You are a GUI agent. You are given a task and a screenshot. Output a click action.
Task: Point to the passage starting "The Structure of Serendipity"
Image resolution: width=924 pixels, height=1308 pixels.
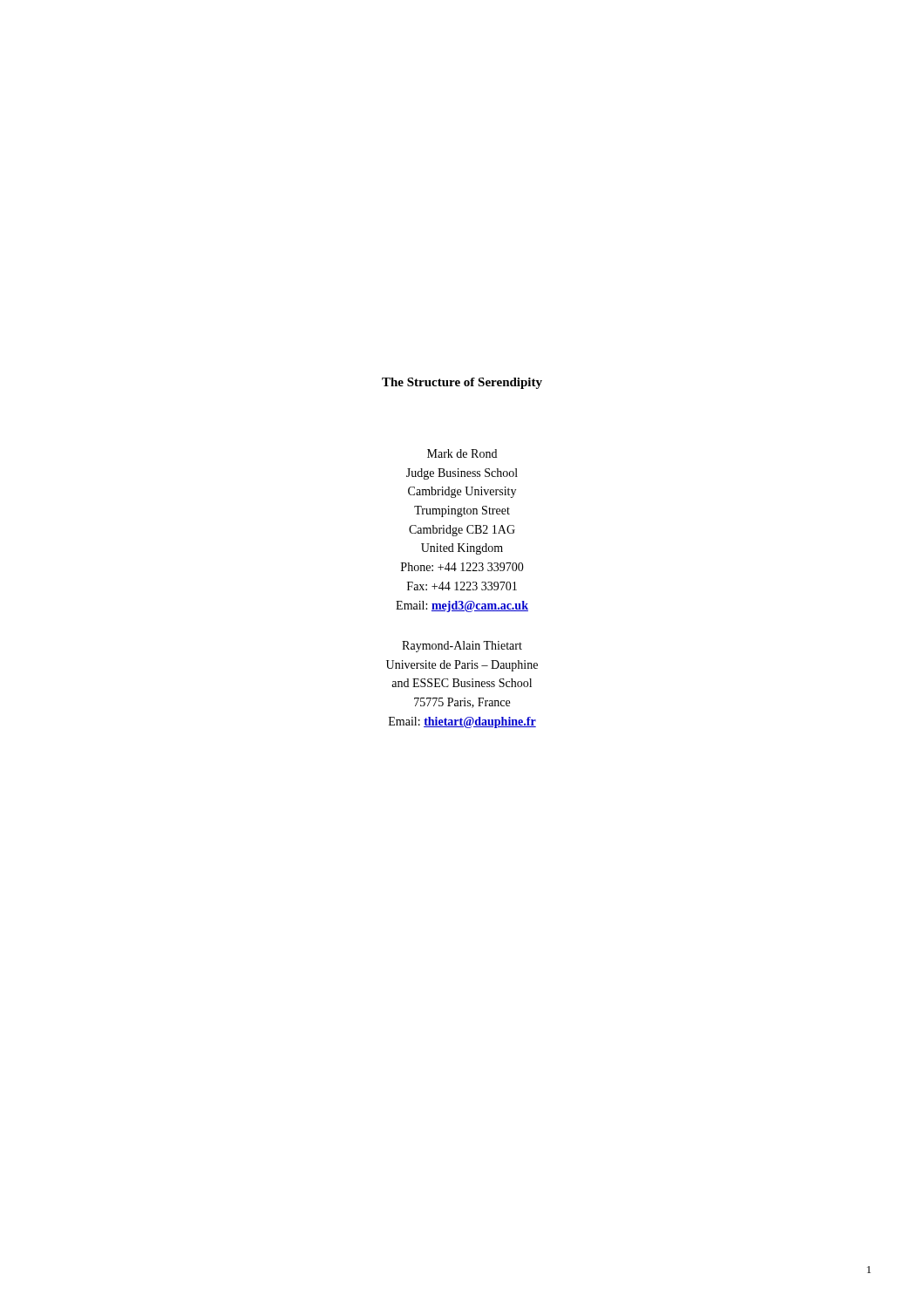462,382
